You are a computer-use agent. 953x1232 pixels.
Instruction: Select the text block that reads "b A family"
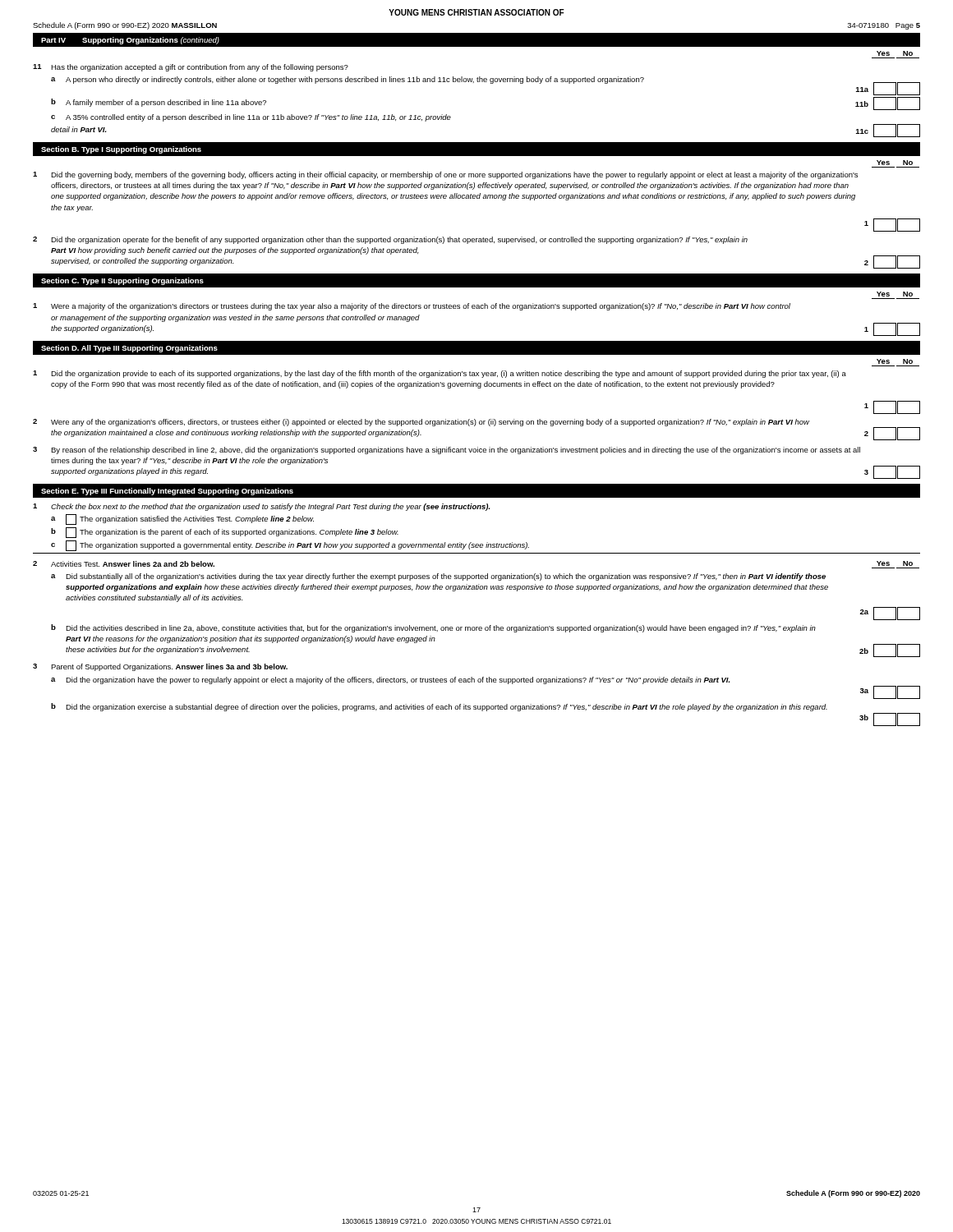(x=168, y=103)
